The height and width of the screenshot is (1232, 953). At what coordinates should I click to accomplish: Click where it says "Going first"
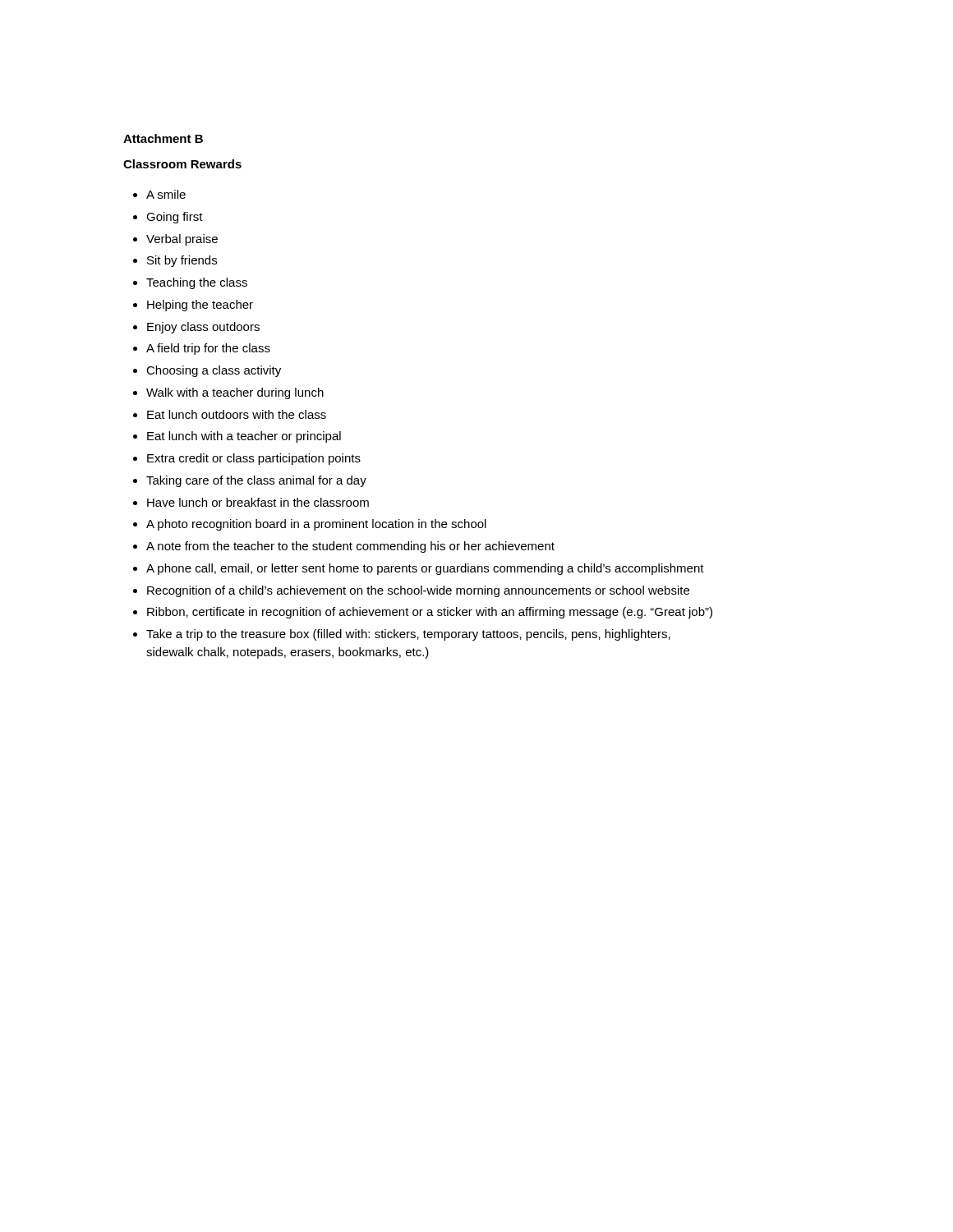tap(174, 216)
